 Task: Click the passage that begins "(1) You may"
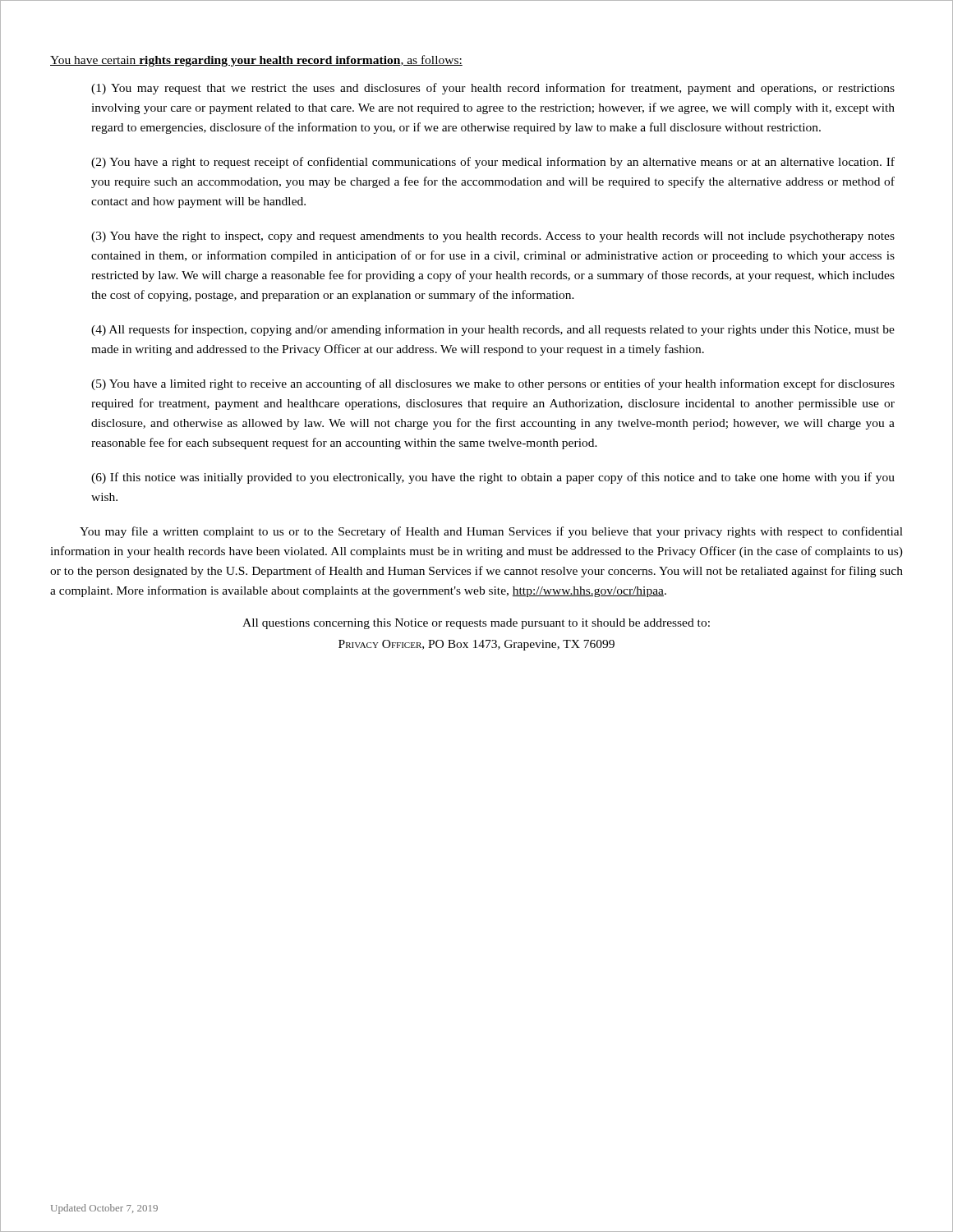tap(493, 107)
